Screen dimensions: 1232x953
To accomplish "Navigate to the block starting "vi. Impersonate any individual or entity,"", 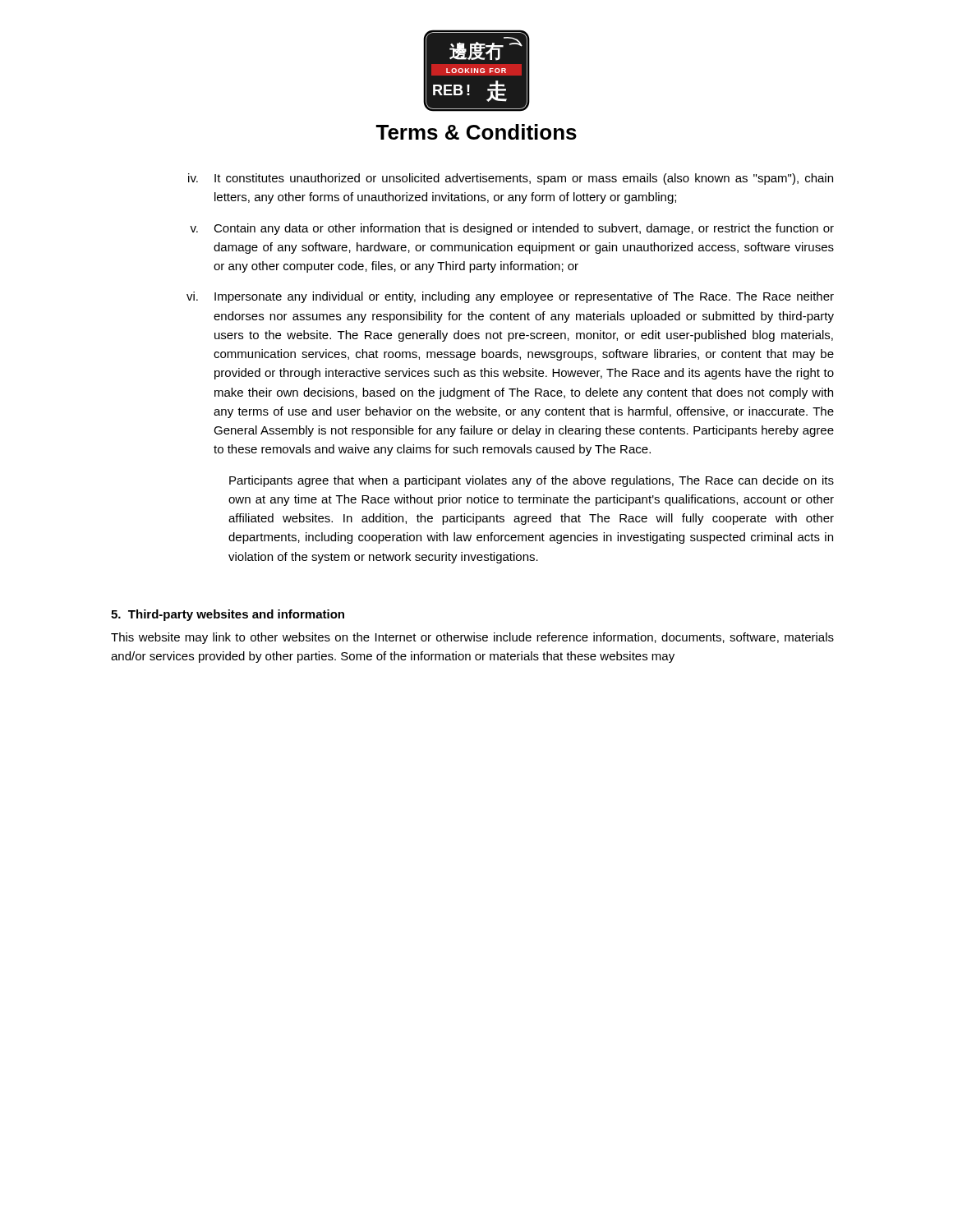I will click(499, 373).
